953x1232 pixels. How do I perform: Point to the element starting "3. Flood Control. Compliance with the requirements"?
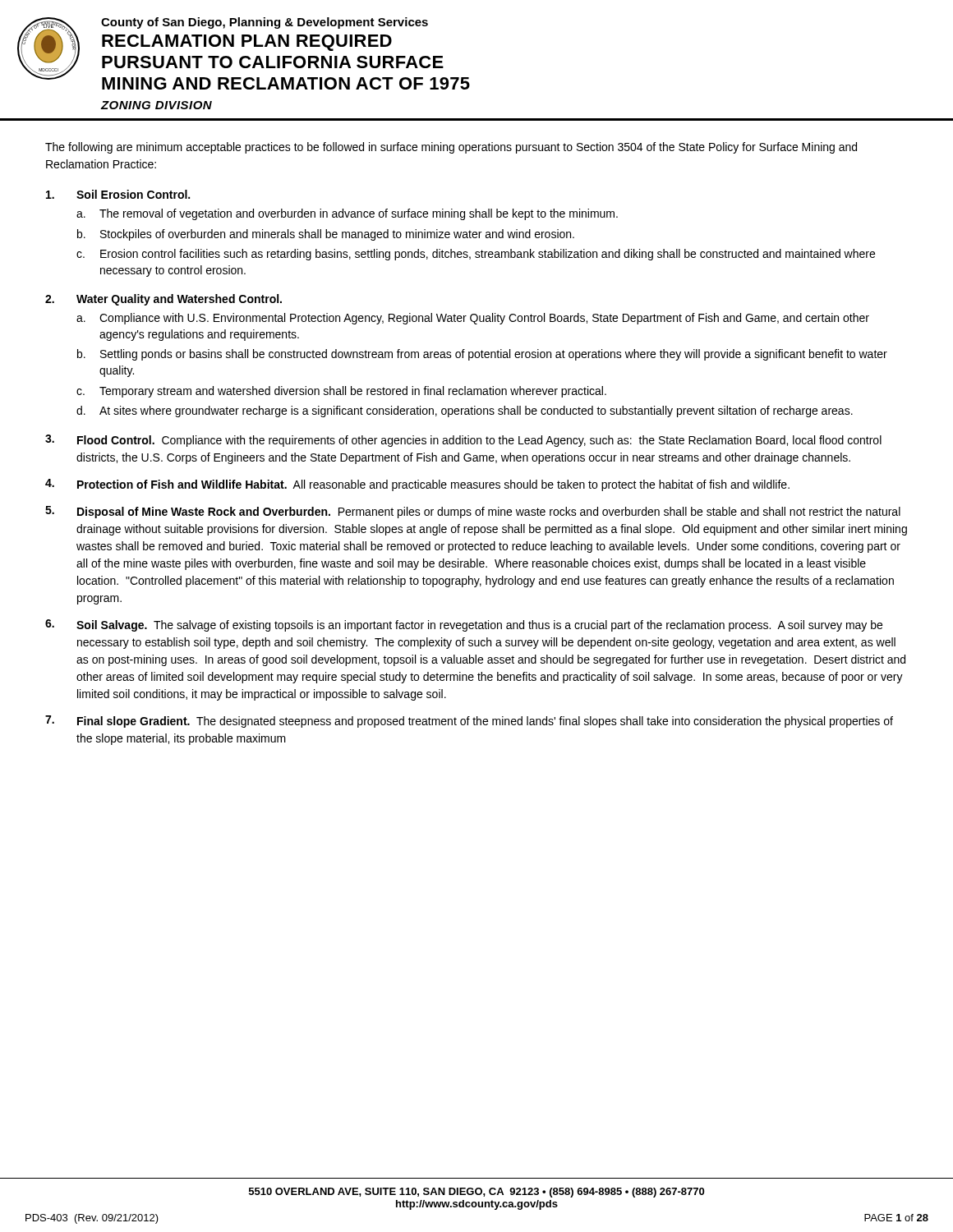[x=476, y=450]
